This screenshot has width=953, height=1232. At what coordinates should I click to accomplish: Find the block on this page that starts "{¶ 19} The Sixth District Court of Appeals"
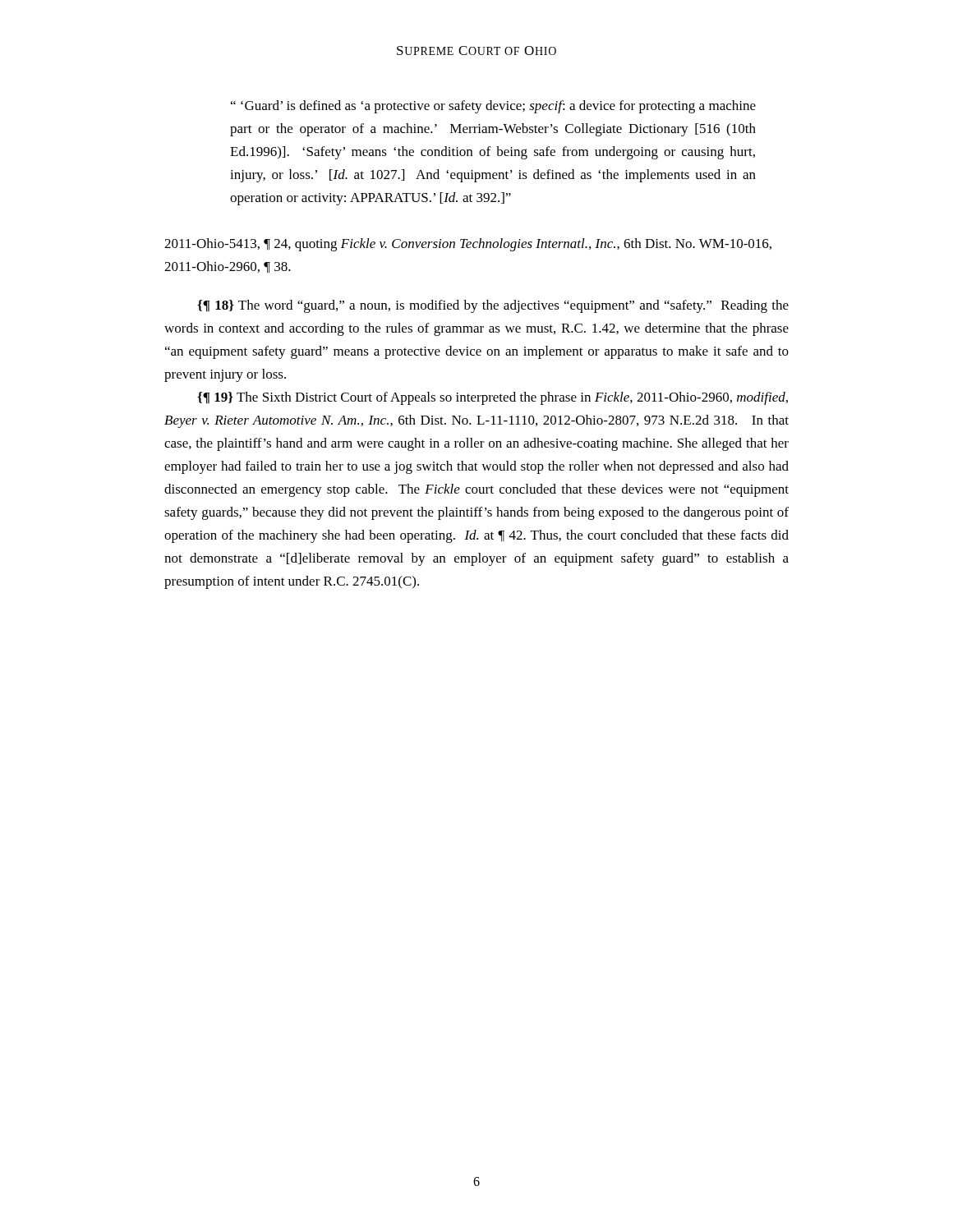pyautogui.click(x=476, y=489)
